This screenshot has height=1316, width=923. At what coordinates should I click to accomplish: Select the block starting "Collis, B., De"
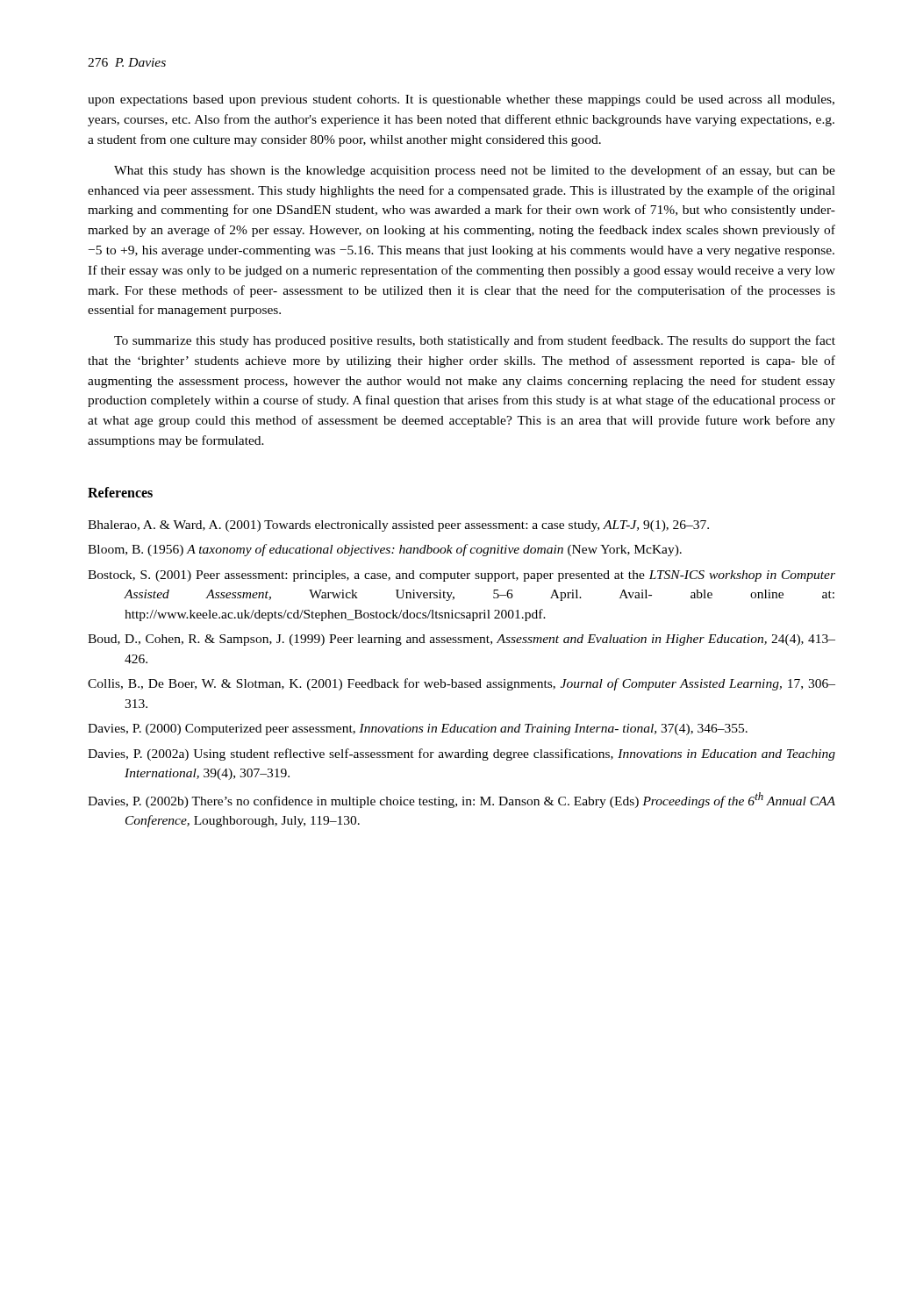(x=462, y=693)
